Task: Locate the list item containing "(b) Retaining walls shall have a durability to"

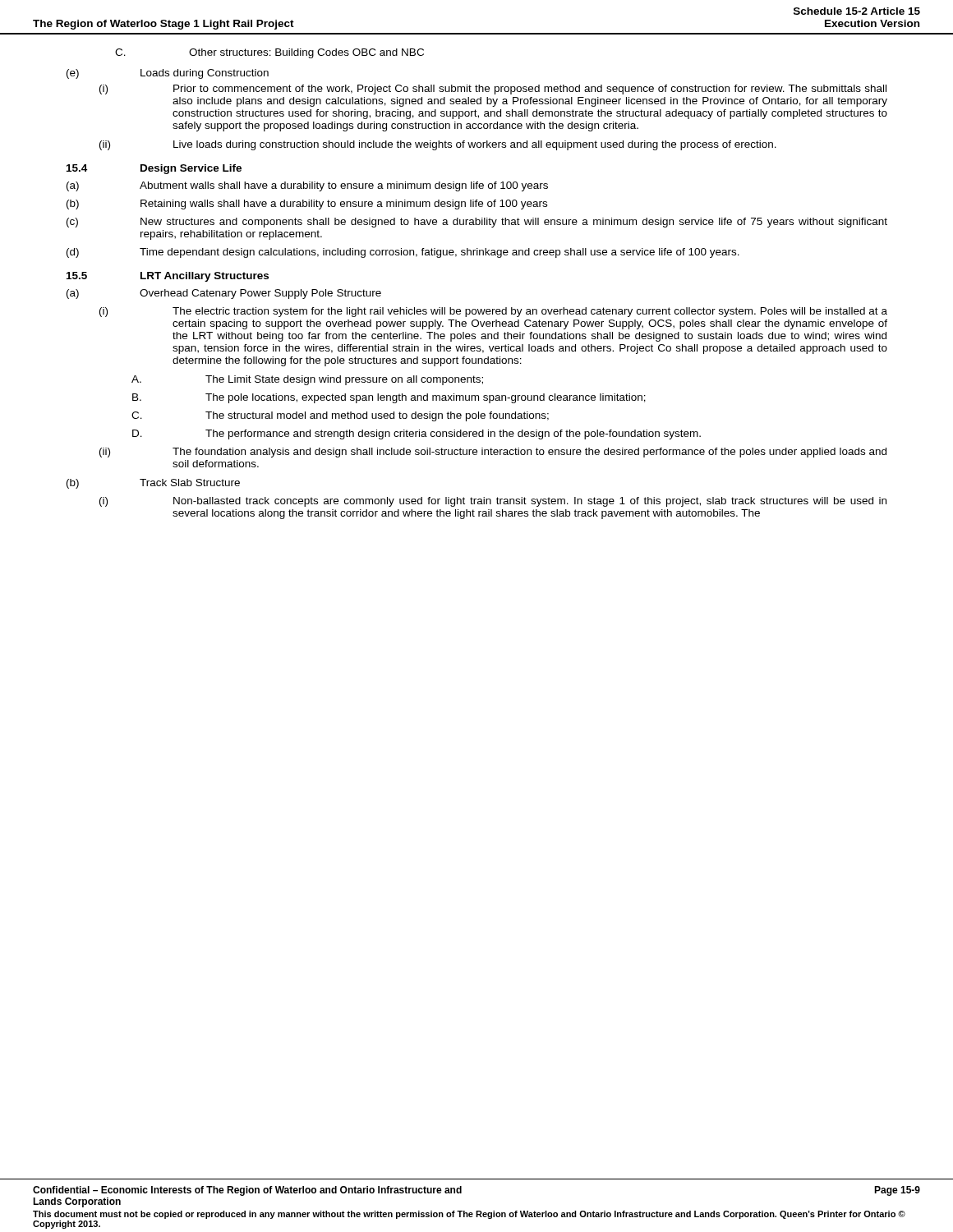Action: click(476, 203)
